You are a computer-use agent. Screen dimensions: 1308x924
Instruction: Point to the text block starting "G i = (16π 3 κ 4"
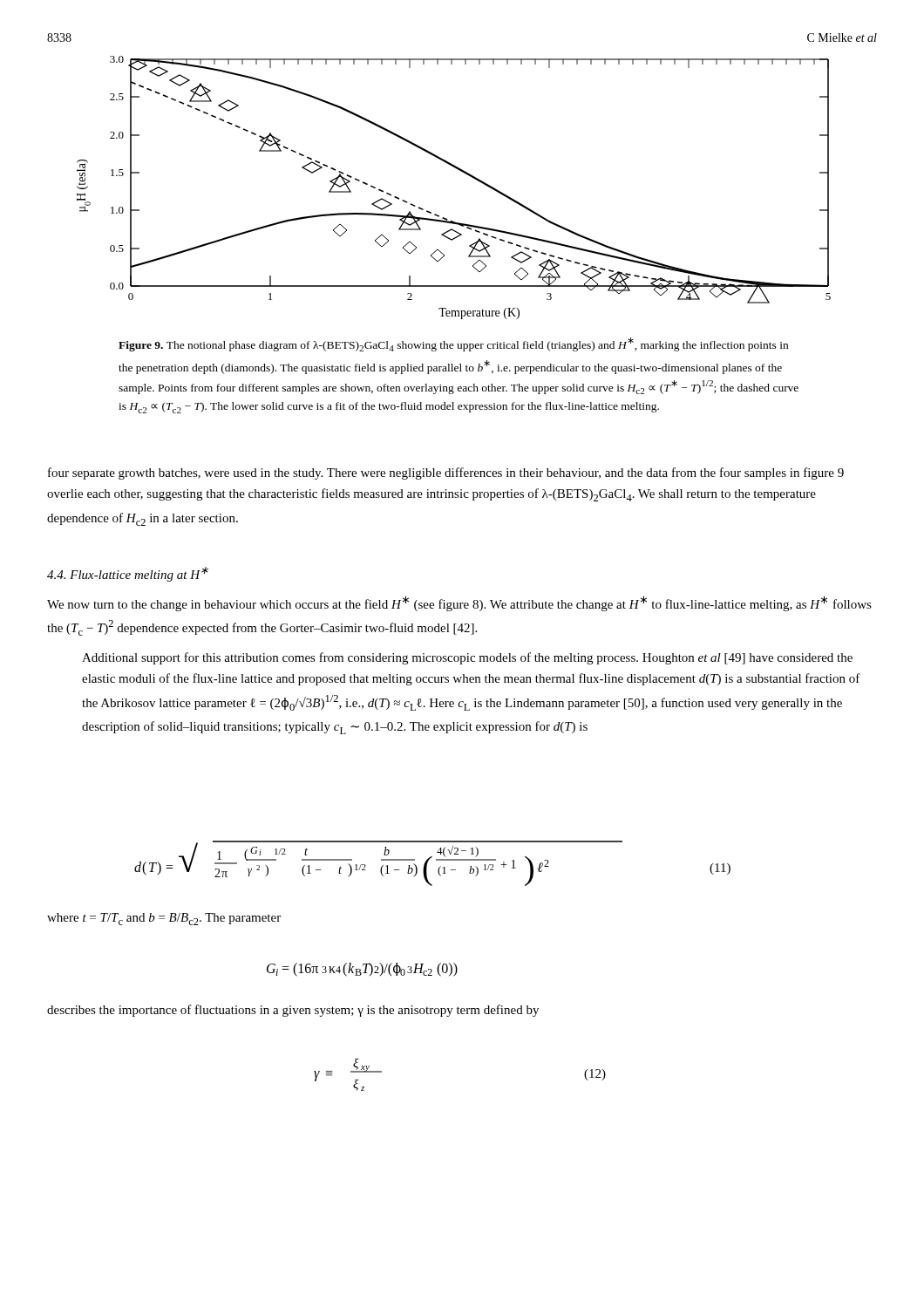coord(462,967)
